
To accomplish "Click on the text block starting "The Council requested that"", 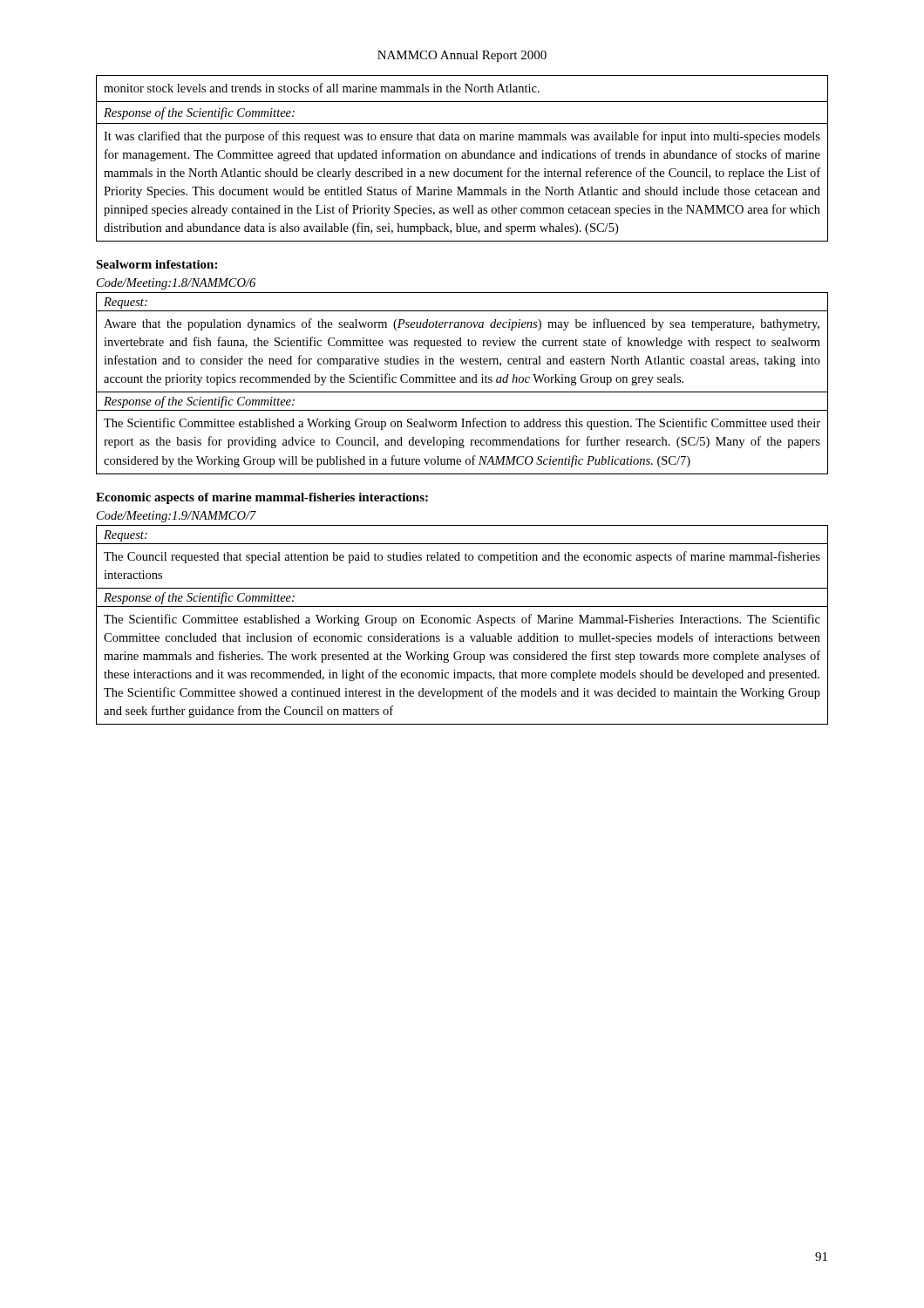I will 462,565.
